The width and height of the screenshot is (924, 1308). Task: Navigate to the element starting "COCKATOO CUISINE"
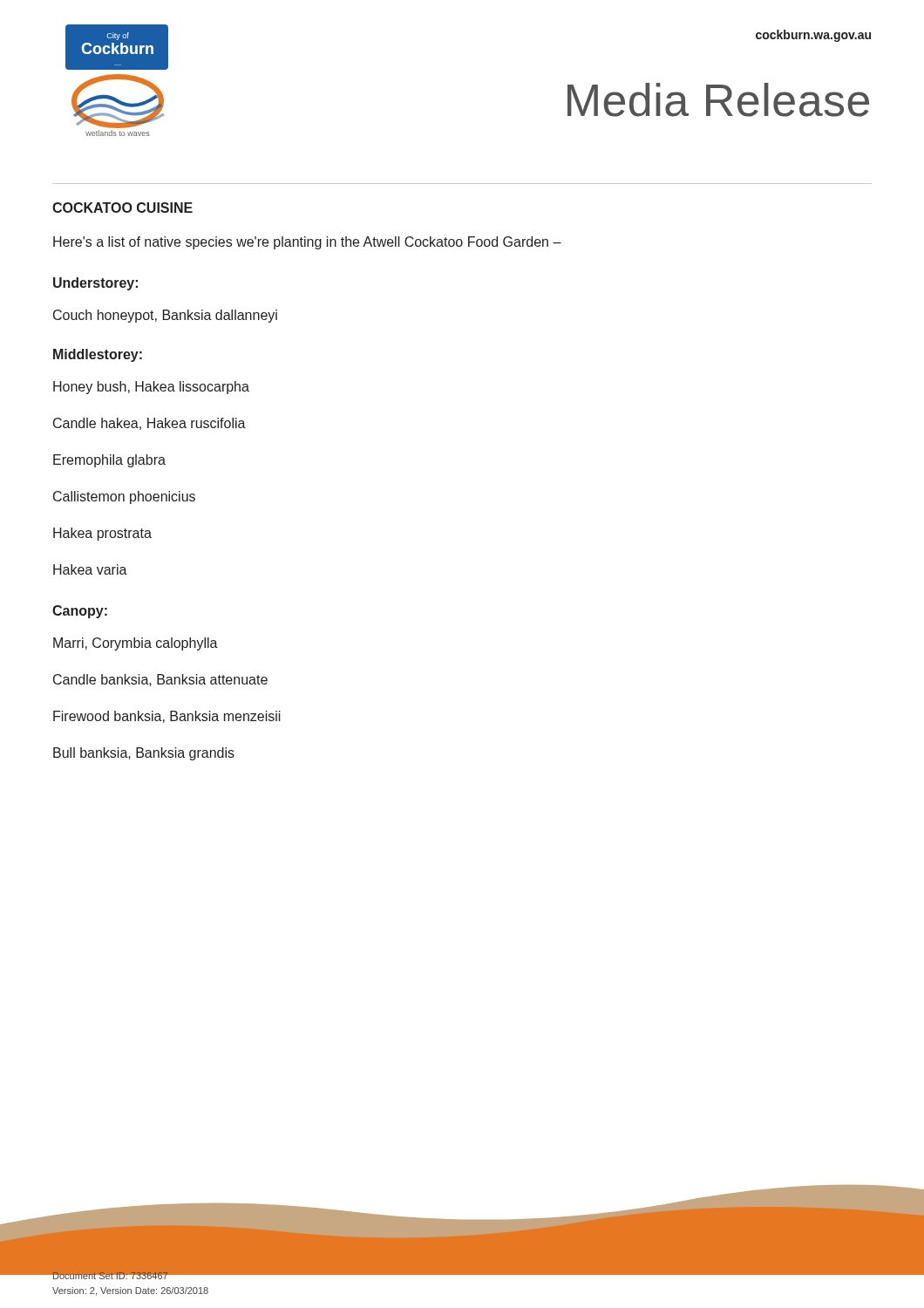[x=123, y=208]
